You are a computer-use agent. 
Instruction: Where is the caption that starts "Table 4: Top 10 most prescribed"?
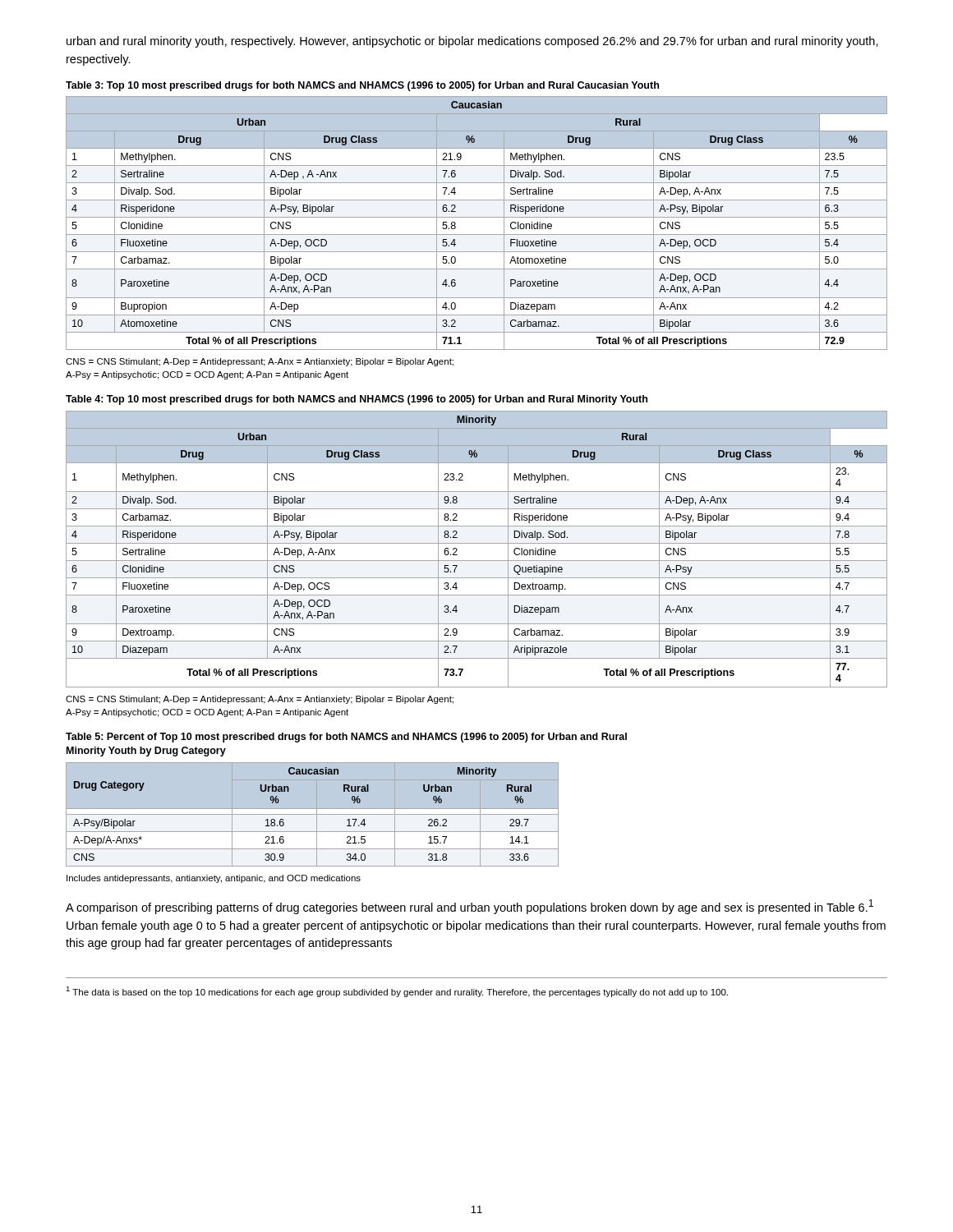(357, 399)
